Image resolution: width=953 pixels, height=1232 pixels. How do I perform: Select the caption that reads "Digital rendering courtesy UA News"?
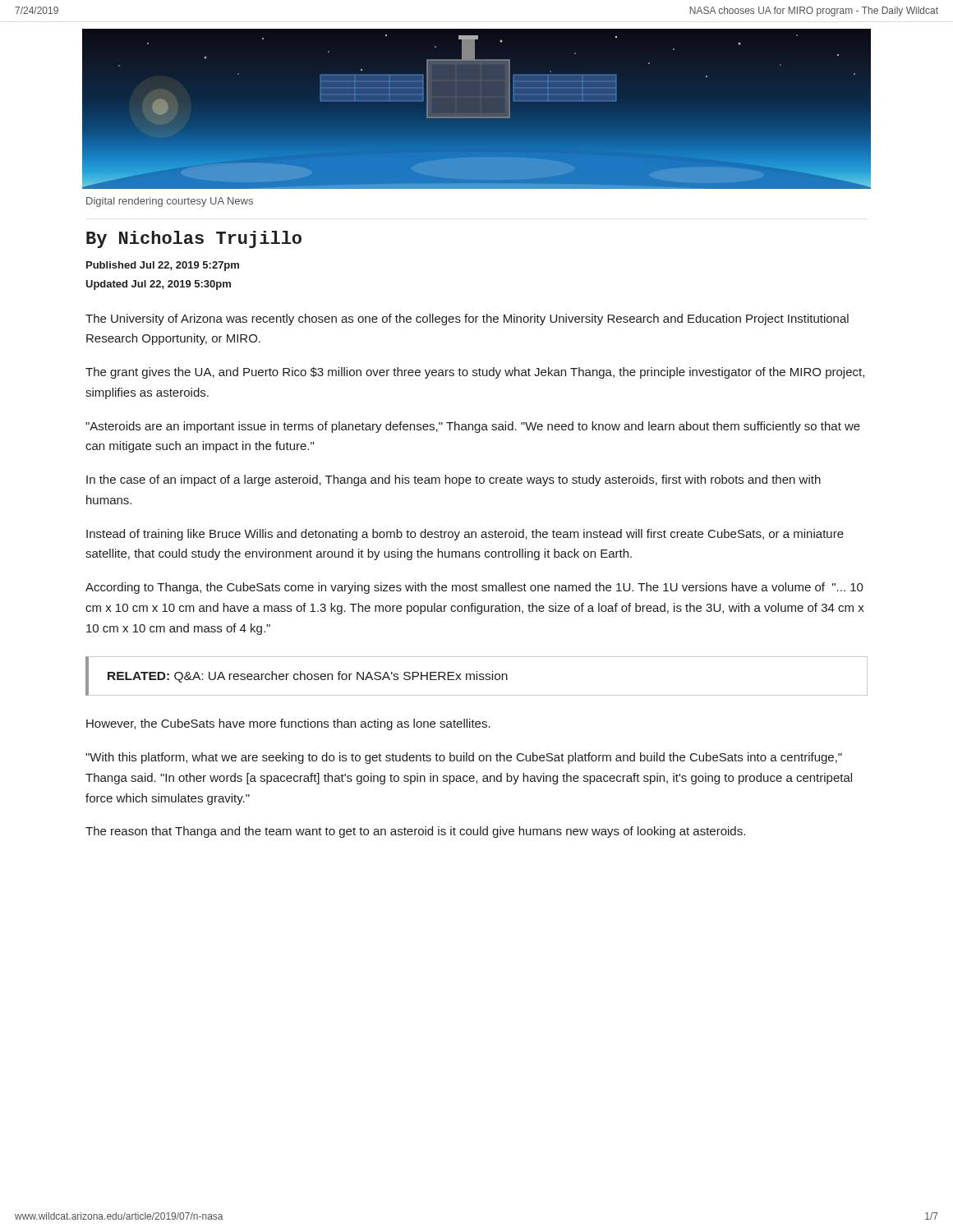(x=169, y=201)
